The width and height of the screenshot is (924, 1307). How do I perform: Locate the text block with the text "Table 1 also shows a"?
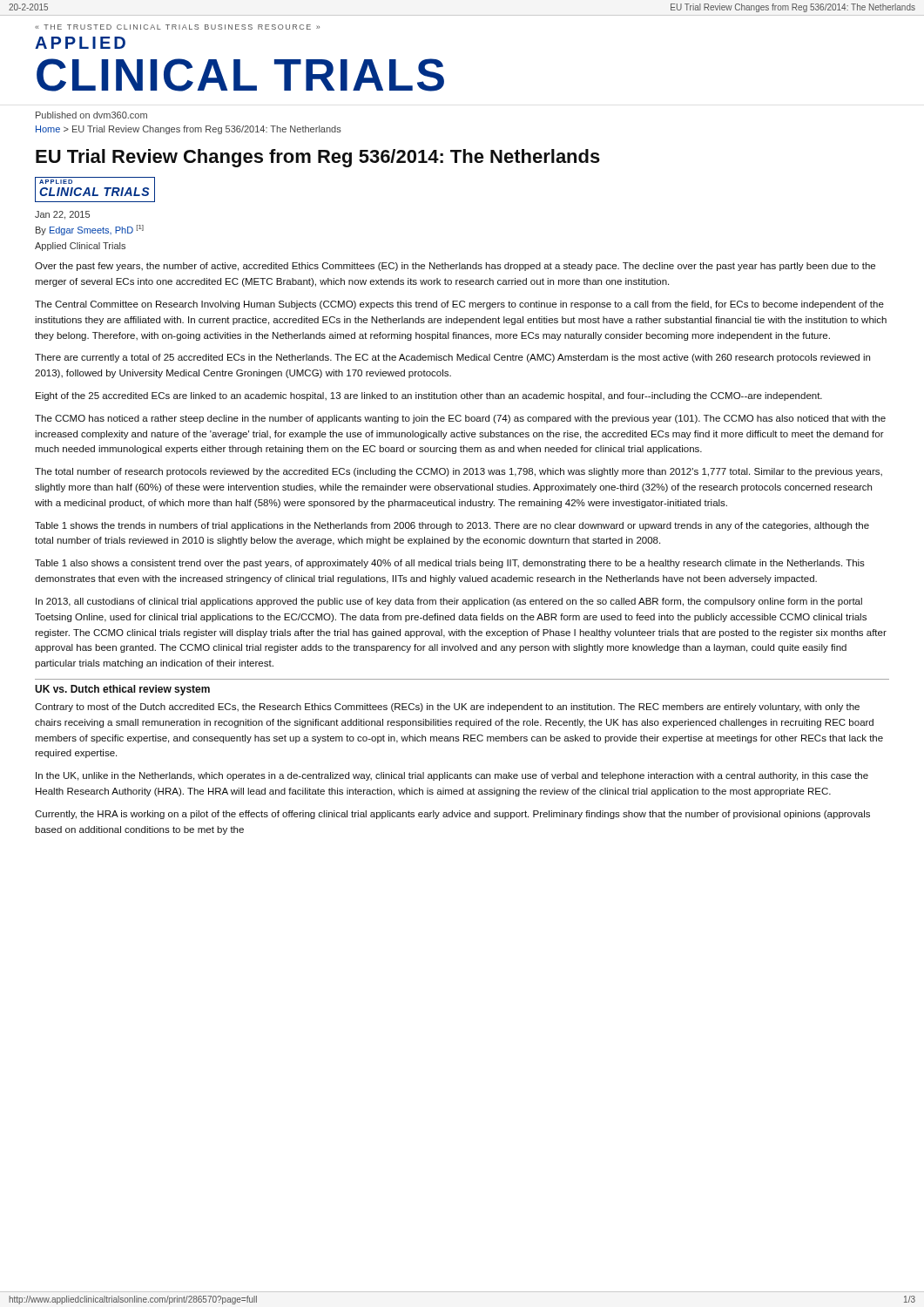coord(450,571)
